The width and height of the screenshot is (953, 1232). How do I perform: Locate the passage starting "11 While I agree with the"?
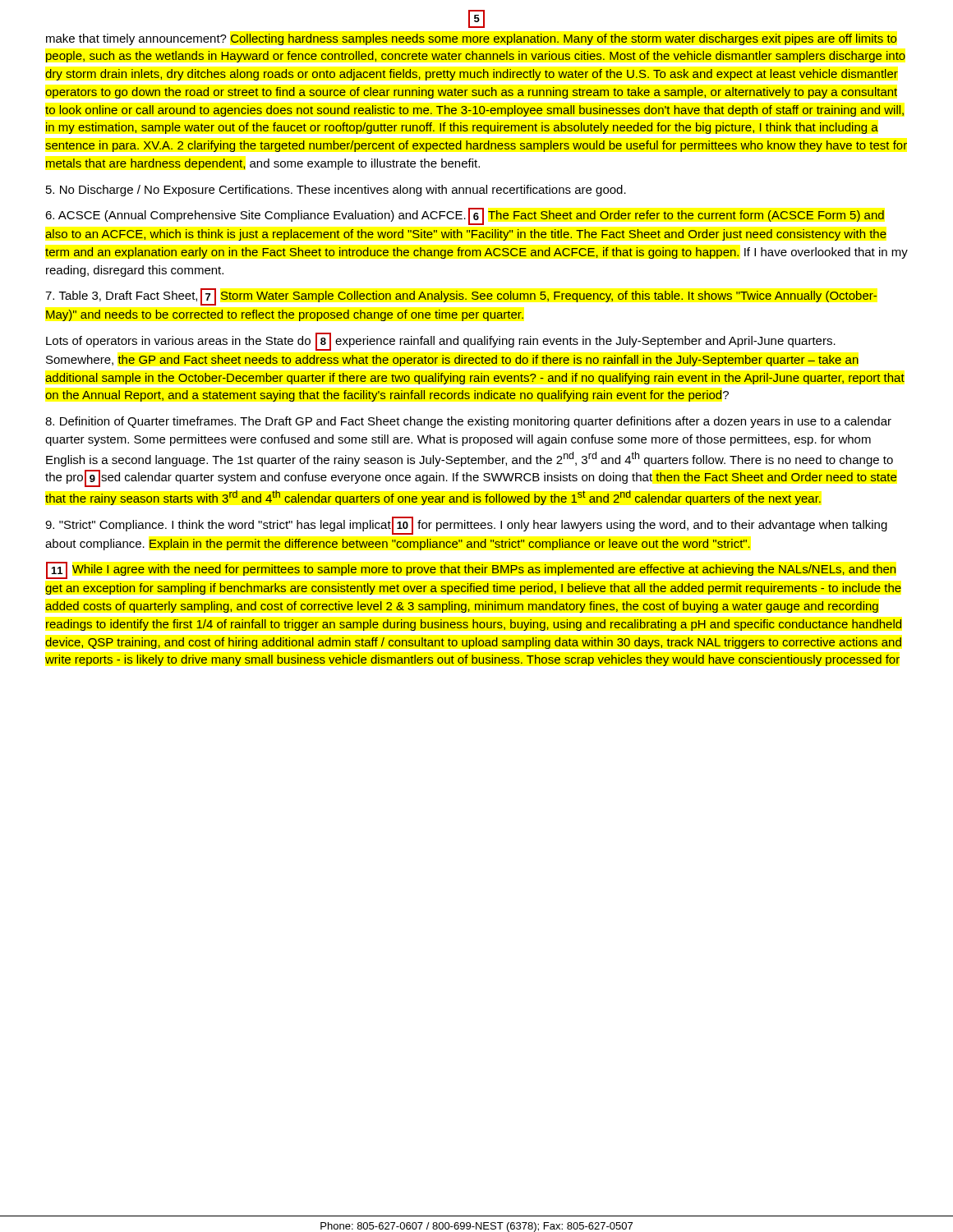click(476, 615)
